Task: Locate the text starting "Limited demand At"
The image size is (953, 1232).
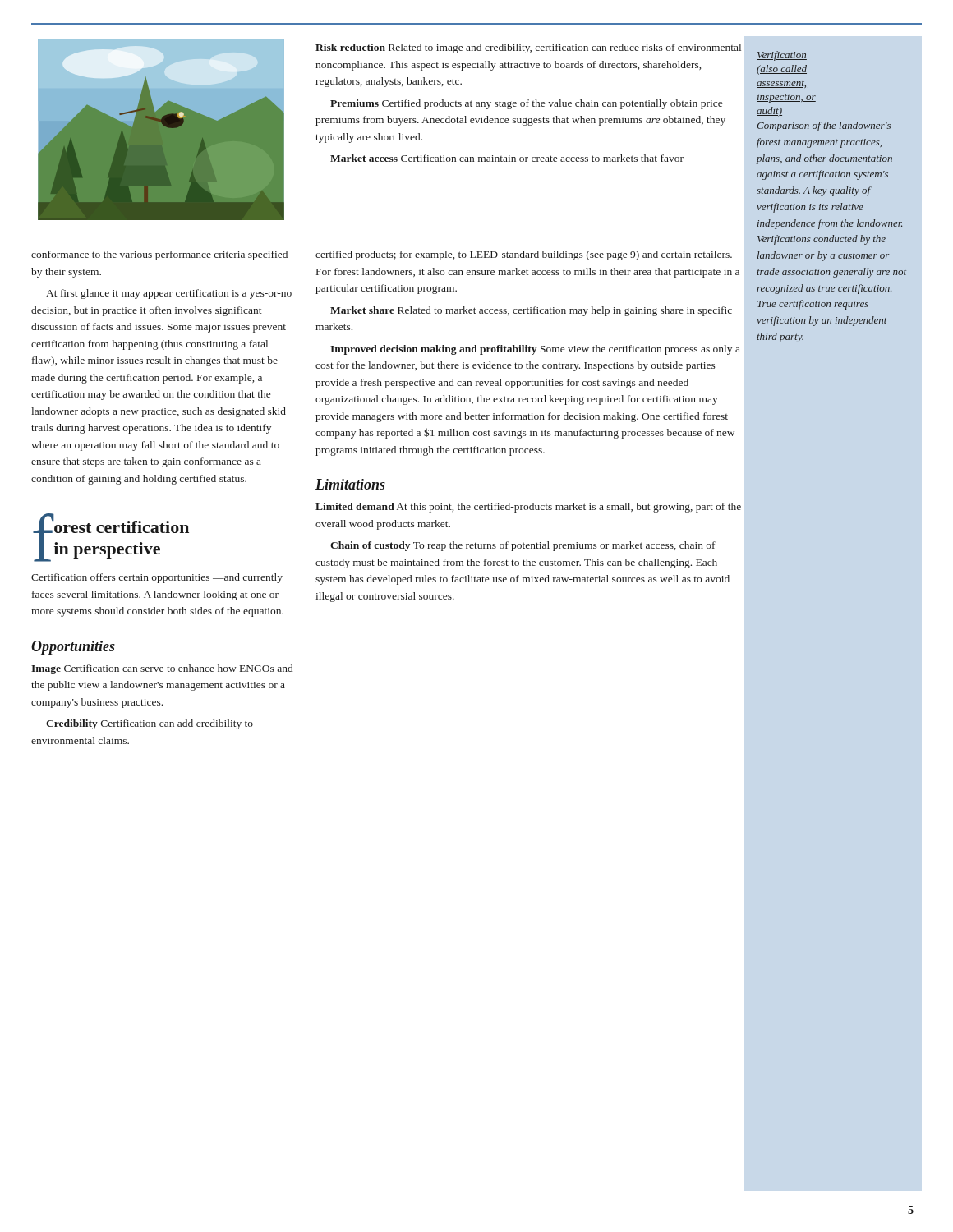Action: pyautogui.click(x=528, y=515)
